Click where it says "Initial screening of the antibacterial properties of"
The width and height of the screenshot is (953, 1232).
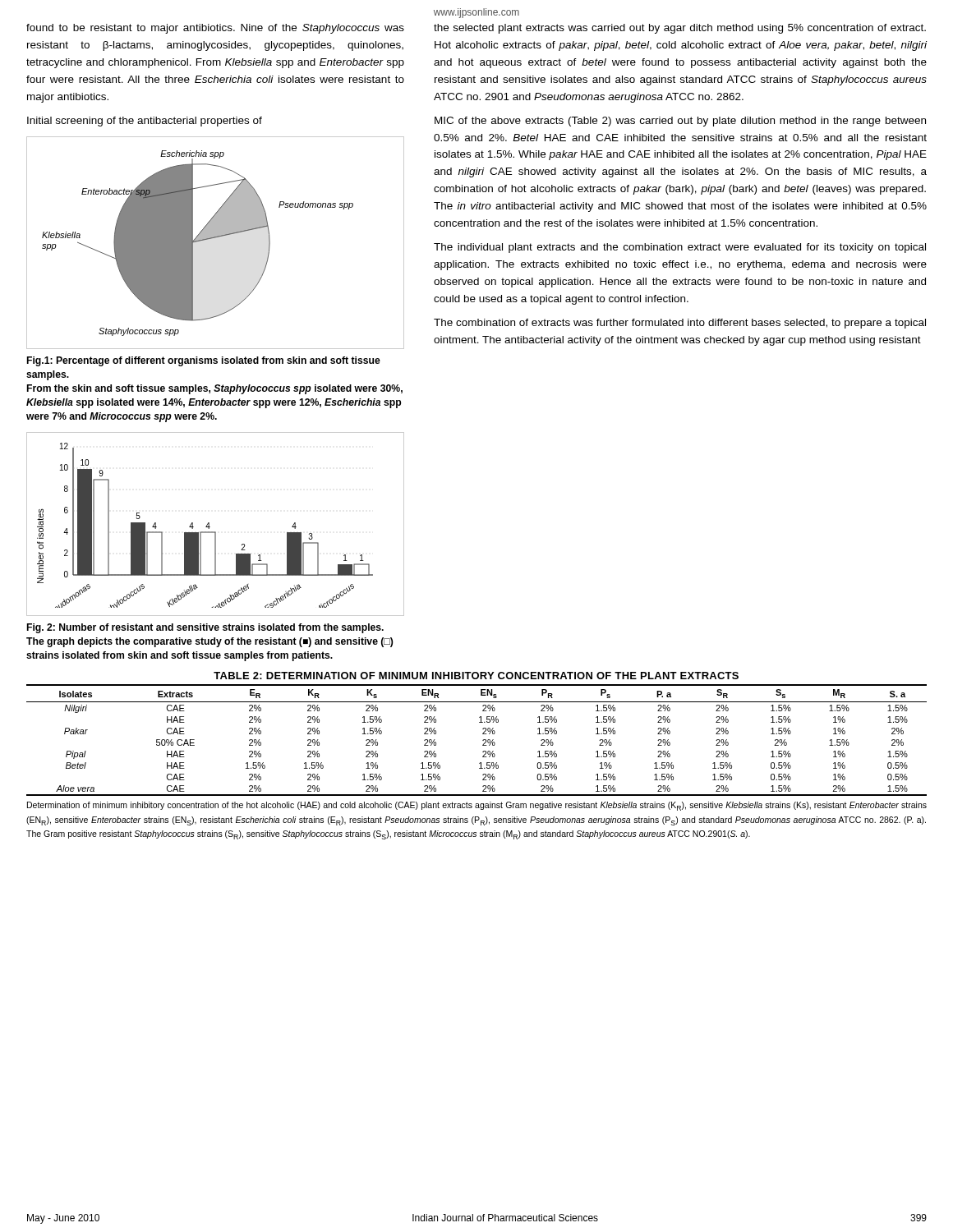coord(144,120)
